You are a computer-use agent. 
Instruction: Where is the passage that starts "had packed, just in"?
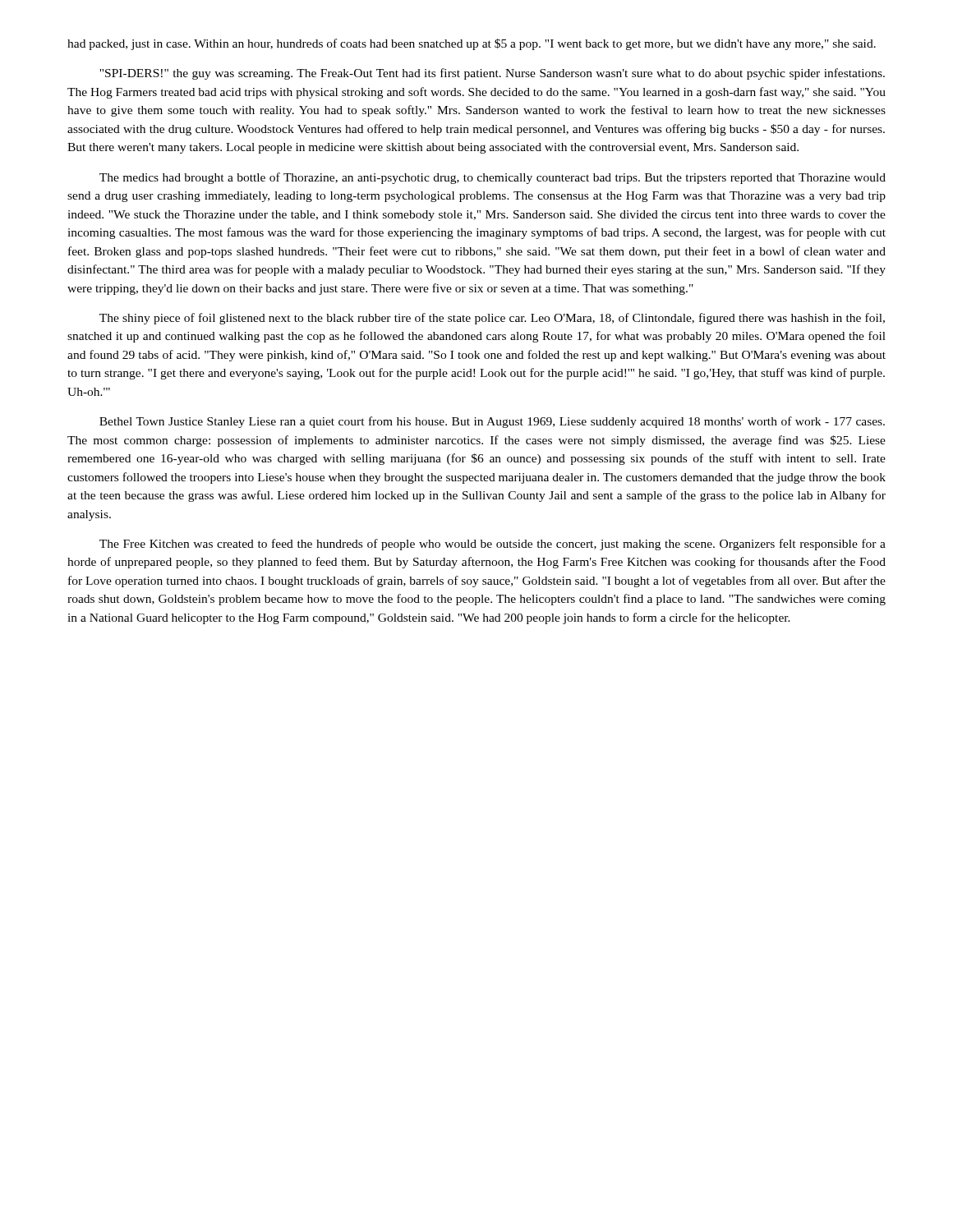point(476,331)
